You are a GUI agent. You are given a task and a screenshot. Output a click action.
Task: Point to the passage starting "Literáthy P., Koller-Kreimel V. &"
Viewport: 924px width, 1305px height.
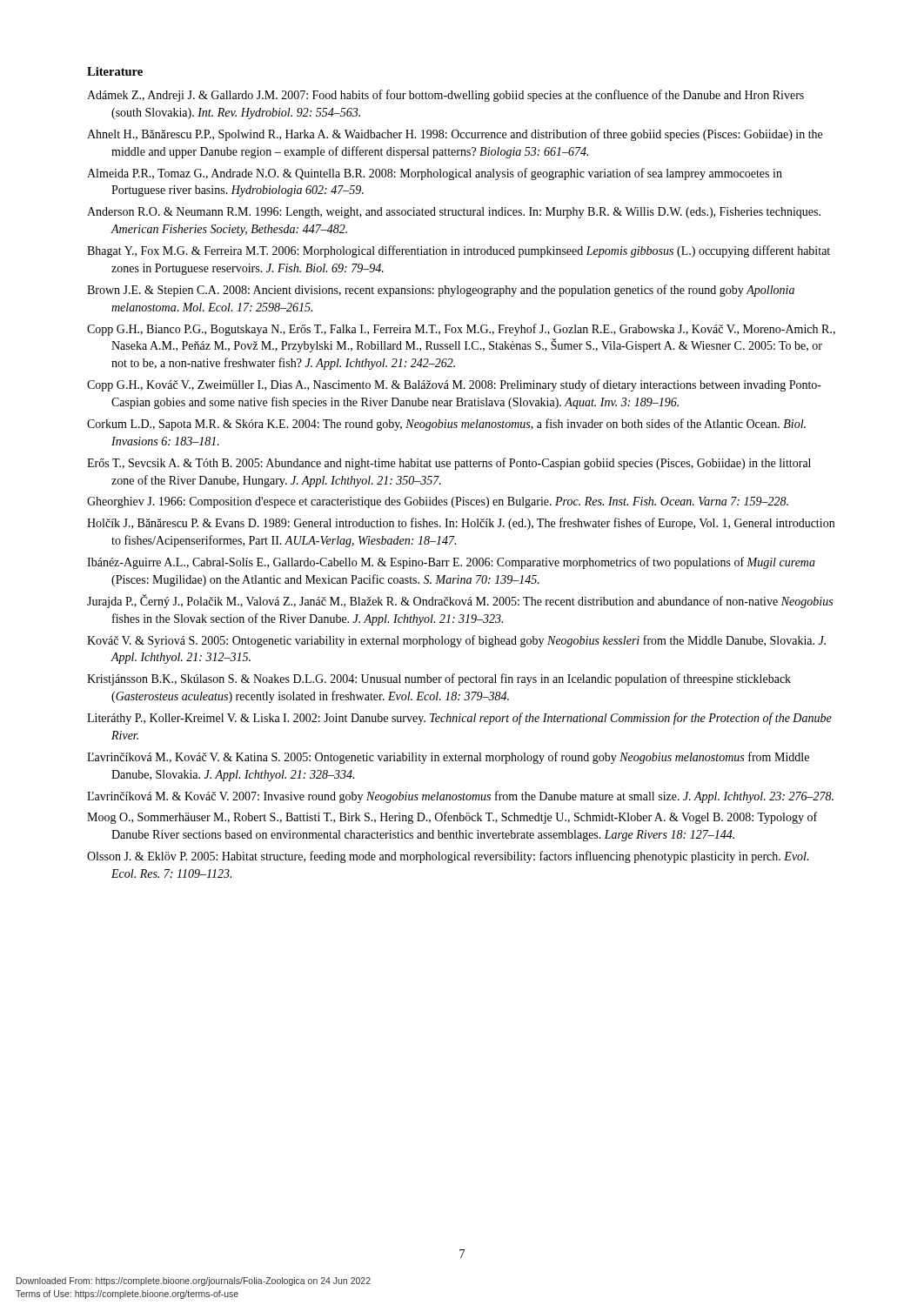pyautogui.click(x=459, y=727)
